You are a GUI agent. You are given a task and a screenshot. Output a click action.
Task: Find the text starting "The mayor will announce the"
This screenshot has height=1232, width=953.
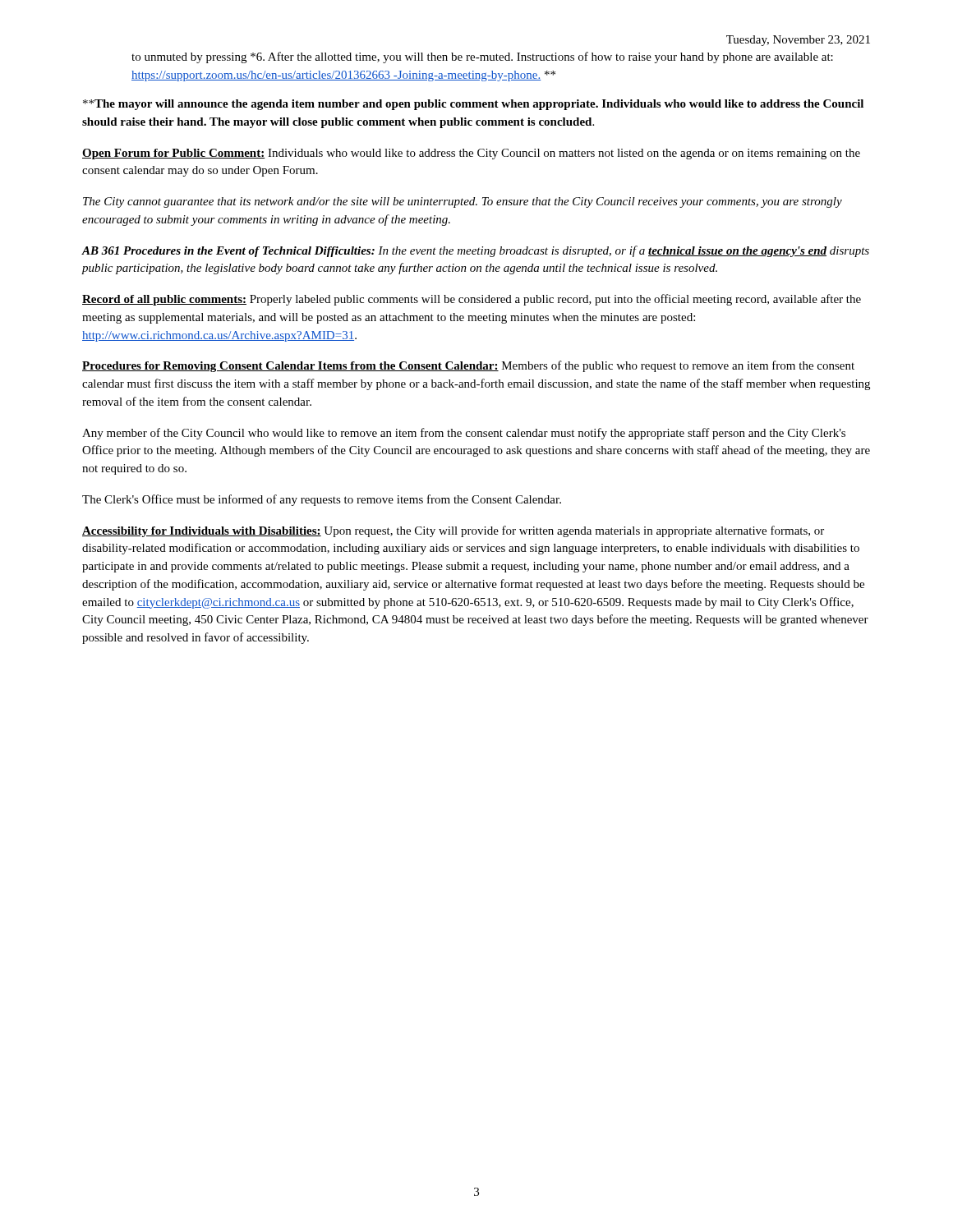coord(473,112)
